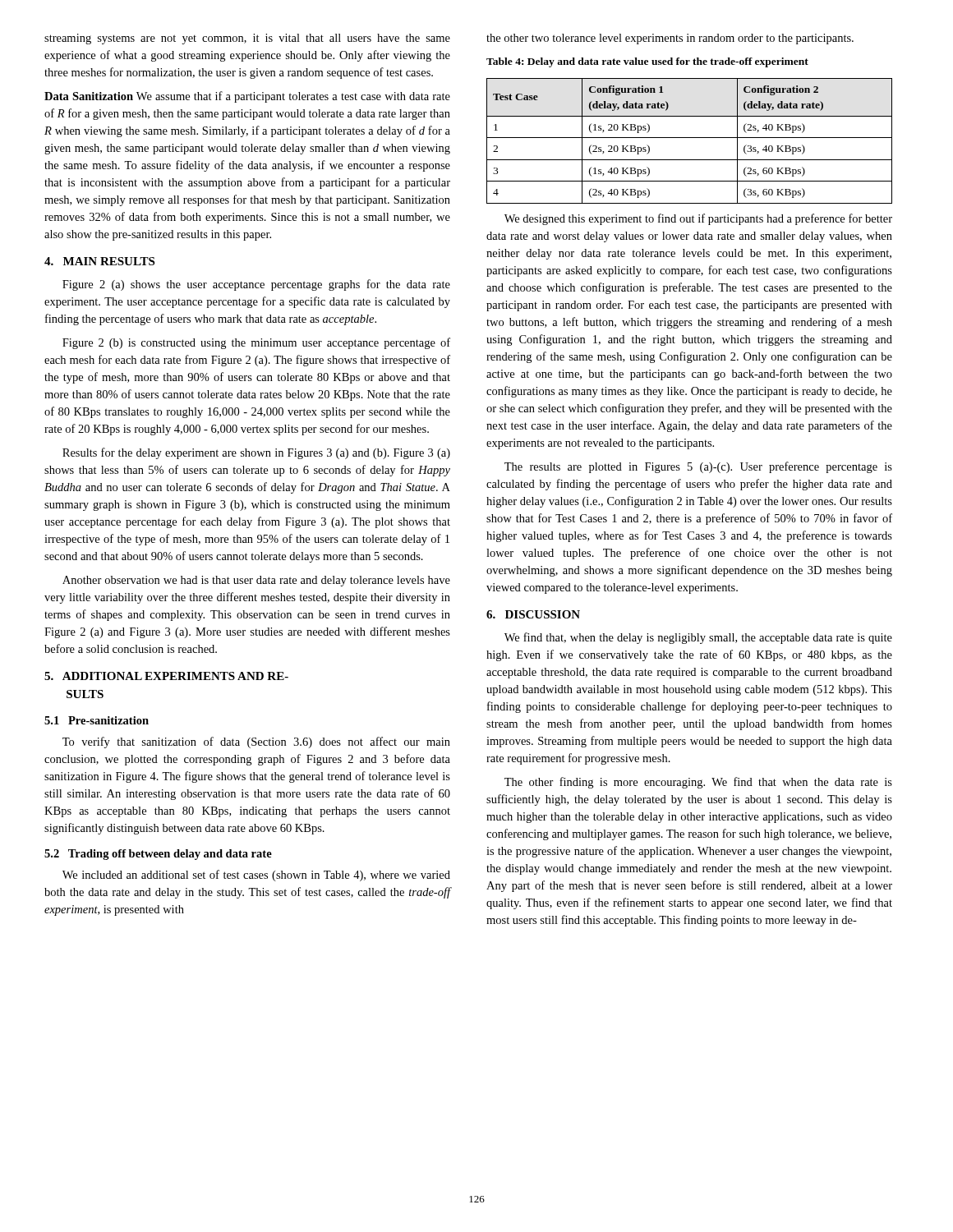
Task: Click on the section header containing "6. DISCUSSION"
Action: click(x=533, y=615)
